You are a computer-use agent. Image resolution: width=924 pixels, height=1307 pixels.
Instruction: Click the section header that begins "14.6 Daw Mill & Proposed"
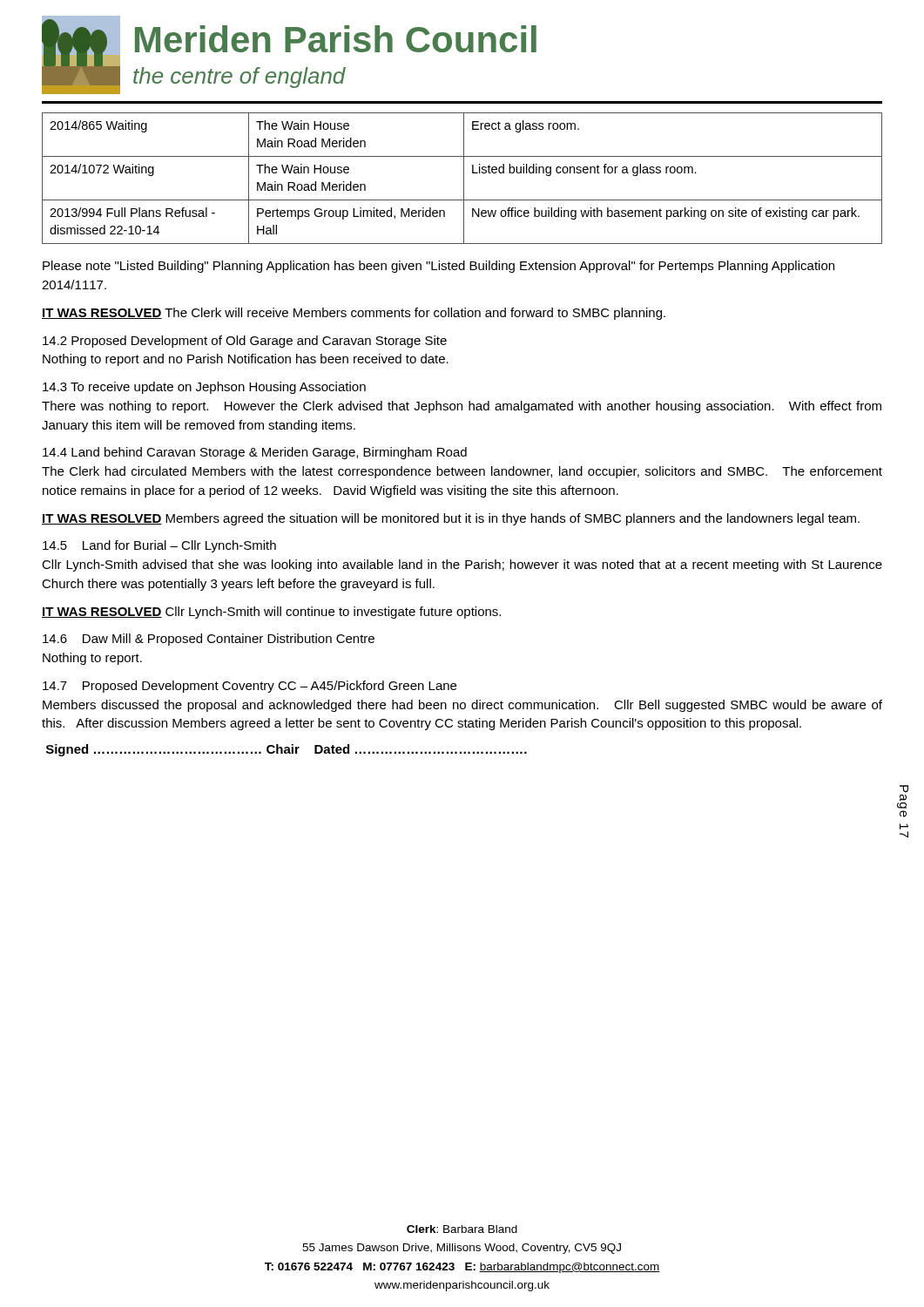[x=208, y=639]
